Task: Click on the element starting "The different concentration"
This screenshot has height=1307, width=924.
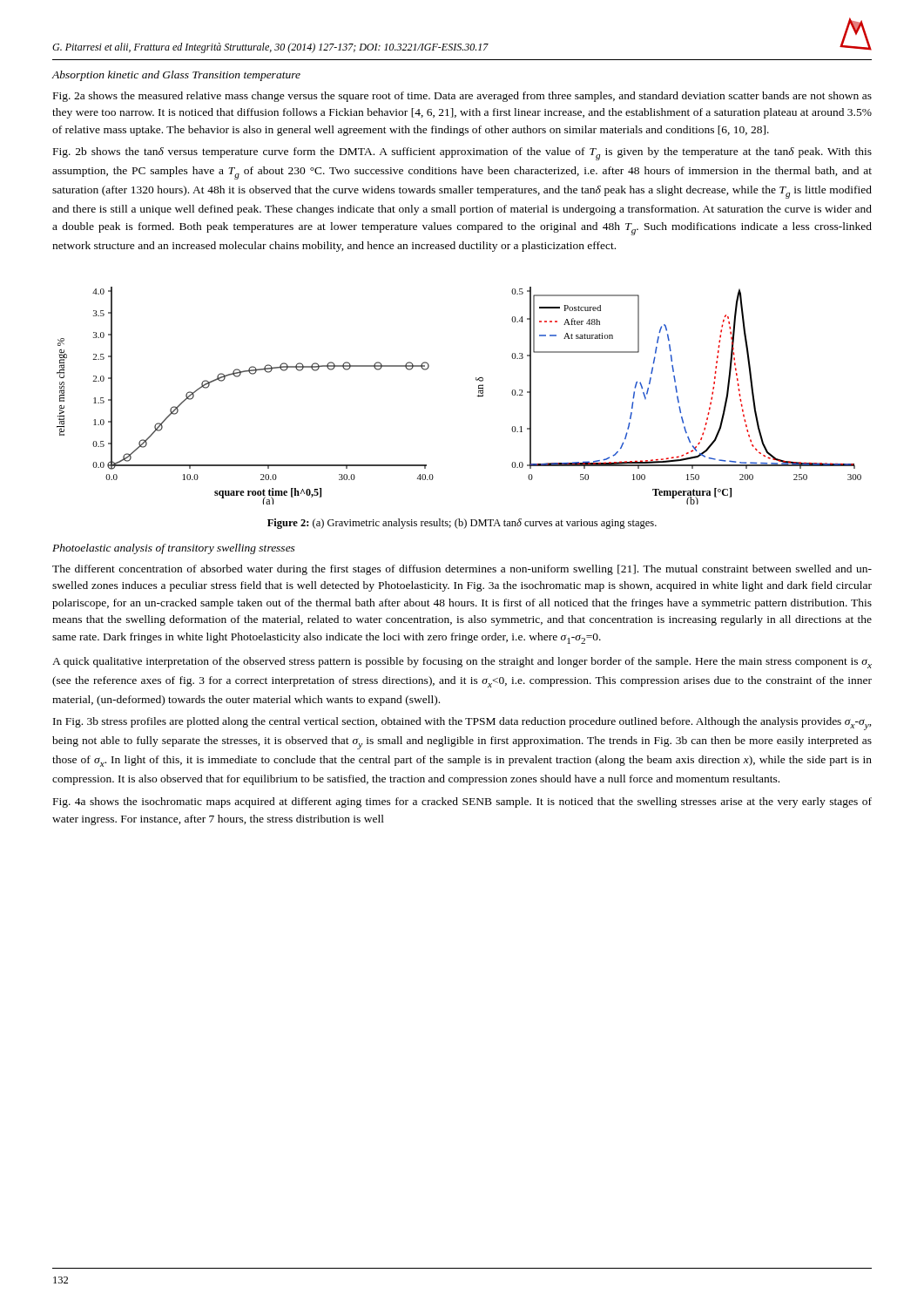Action: (x=462, y=604)
